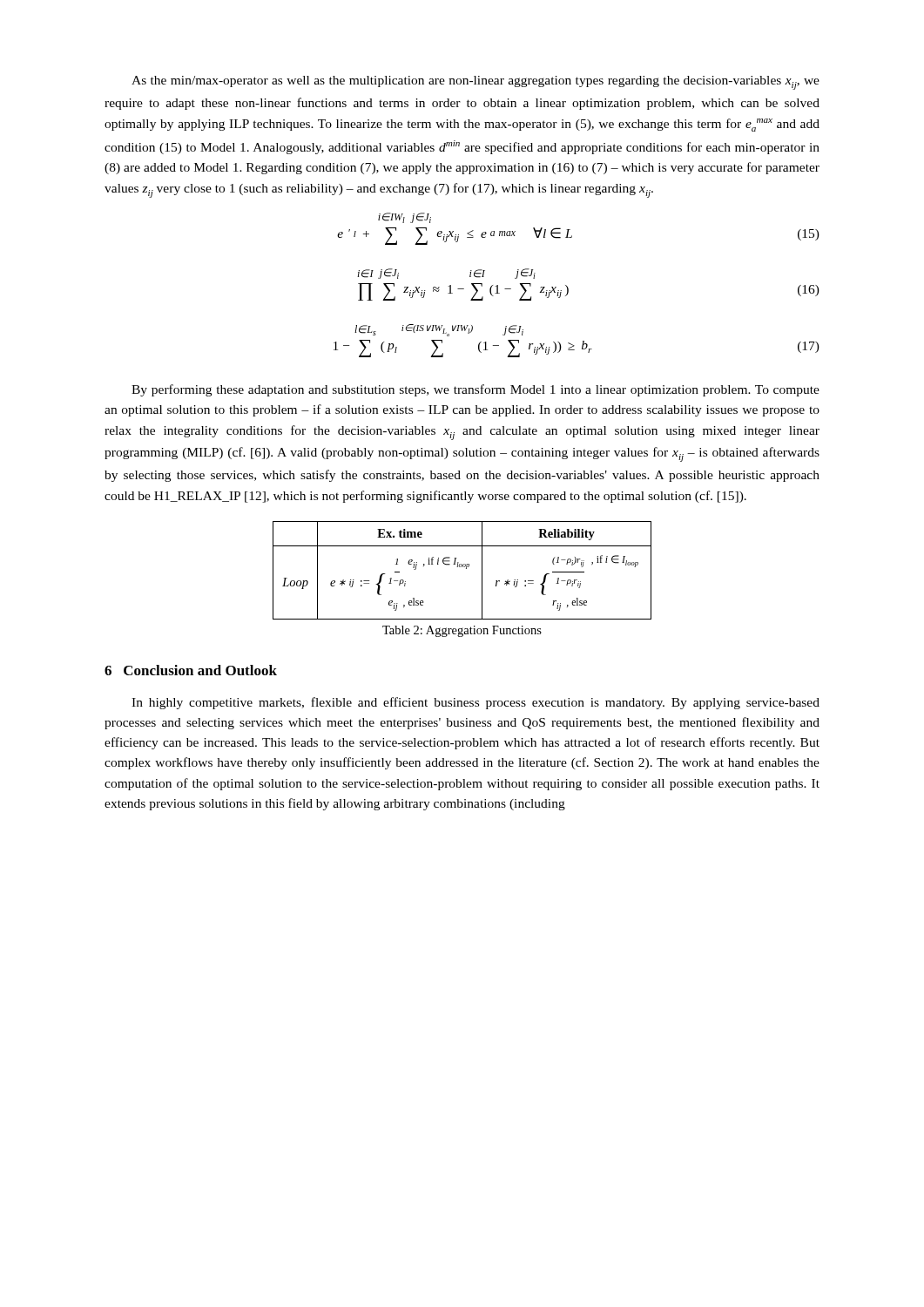Viewport: 924px width, 1307px height.
Task: Select the section header that reads "6 Conclusion and Outlook"
Action: (191, 670)
